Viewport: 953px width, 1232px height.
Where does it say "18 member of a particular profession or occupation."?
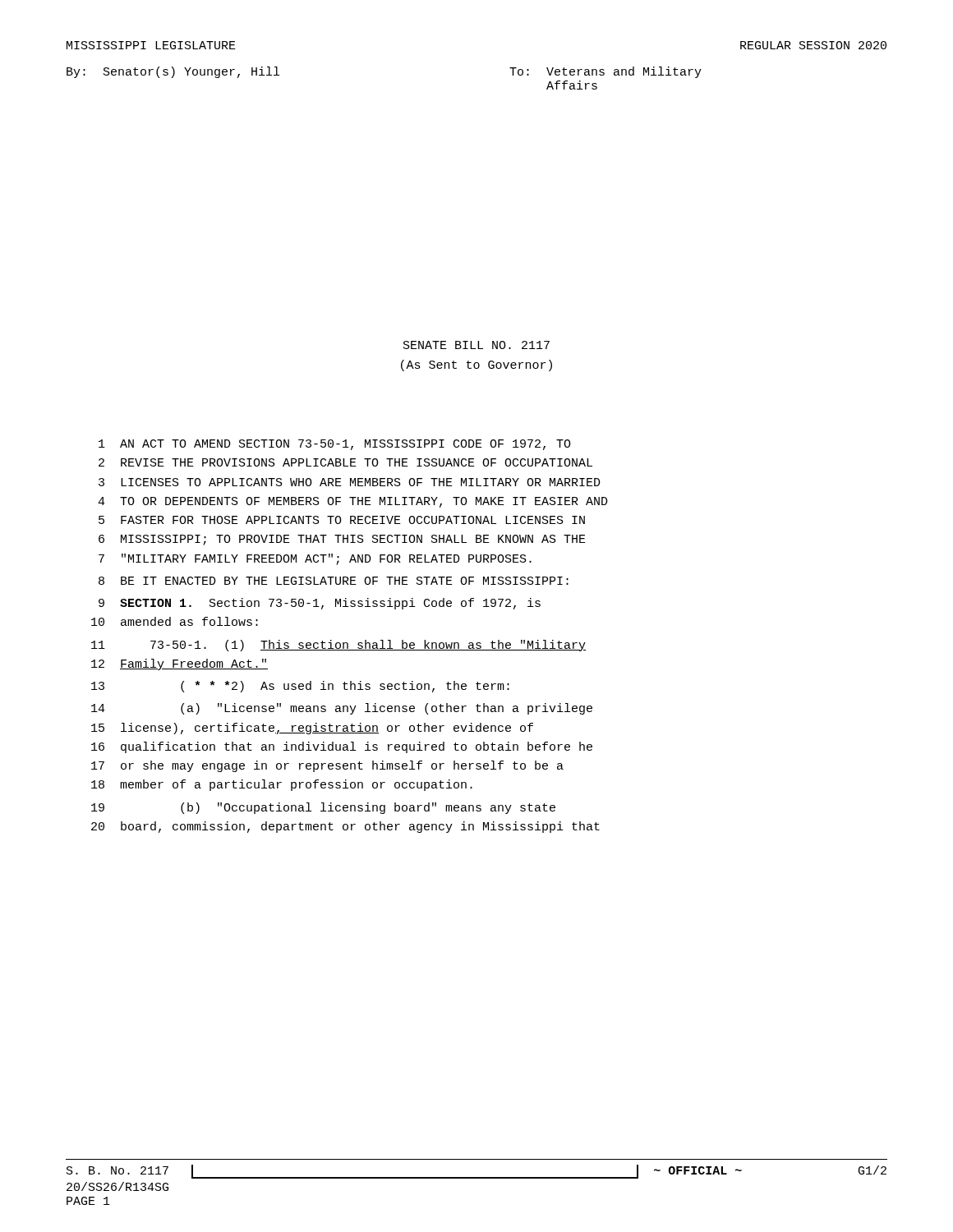tap(476, 786)
